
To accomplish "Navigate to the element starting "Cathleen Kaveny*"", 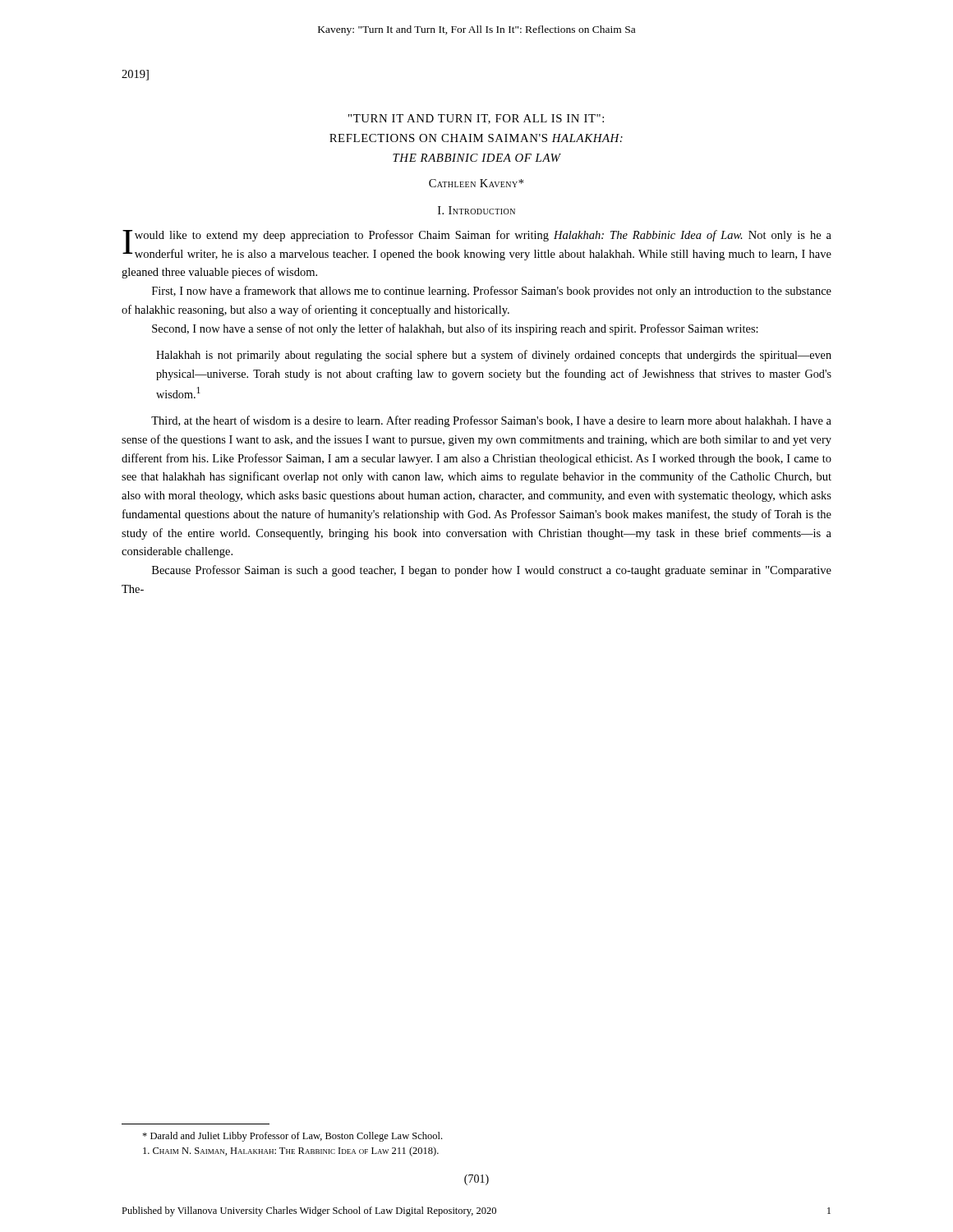I will 476,183.
